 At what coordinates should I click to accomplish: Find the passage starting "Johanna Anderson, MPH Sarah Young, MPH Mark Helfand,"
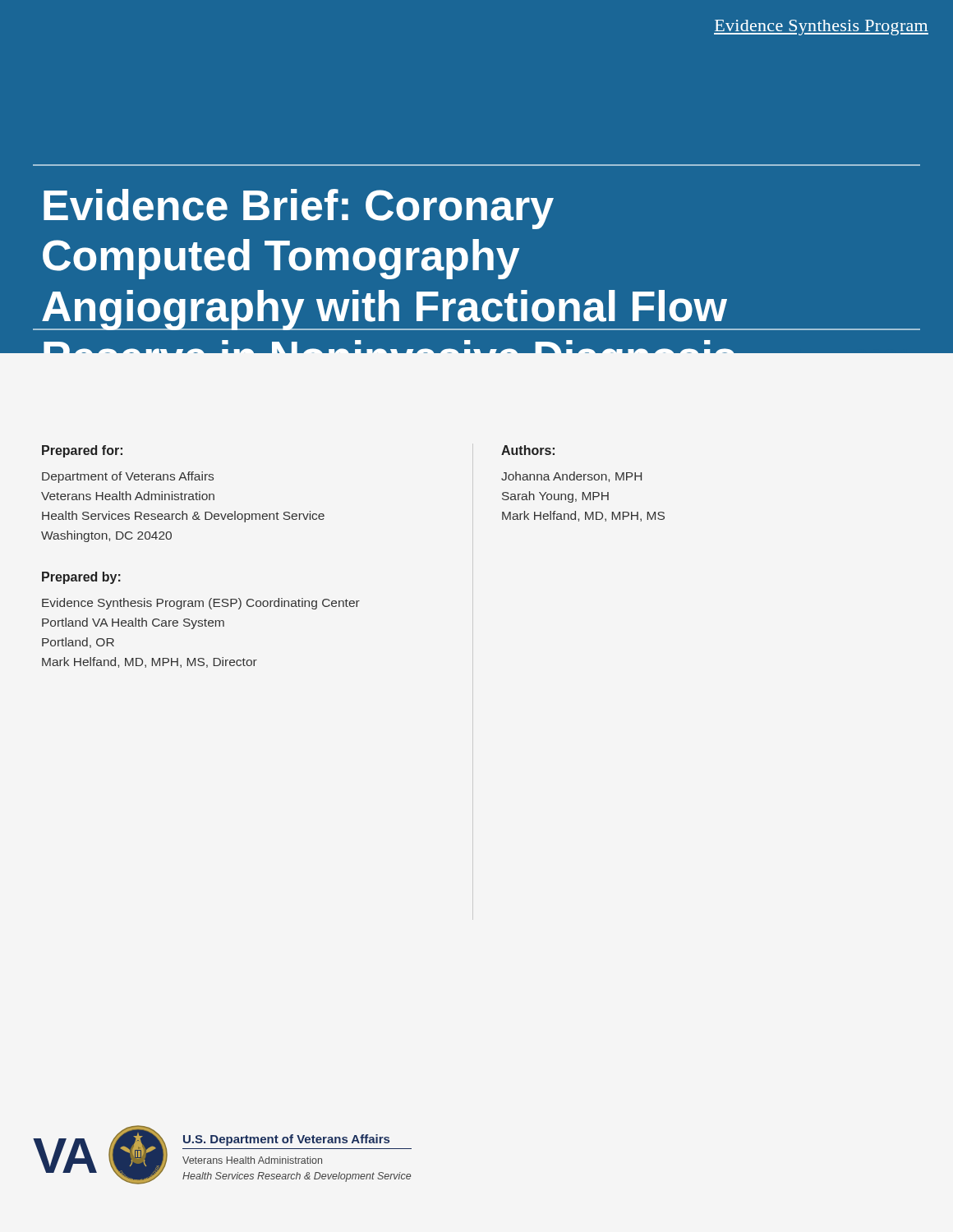[583, 496]
